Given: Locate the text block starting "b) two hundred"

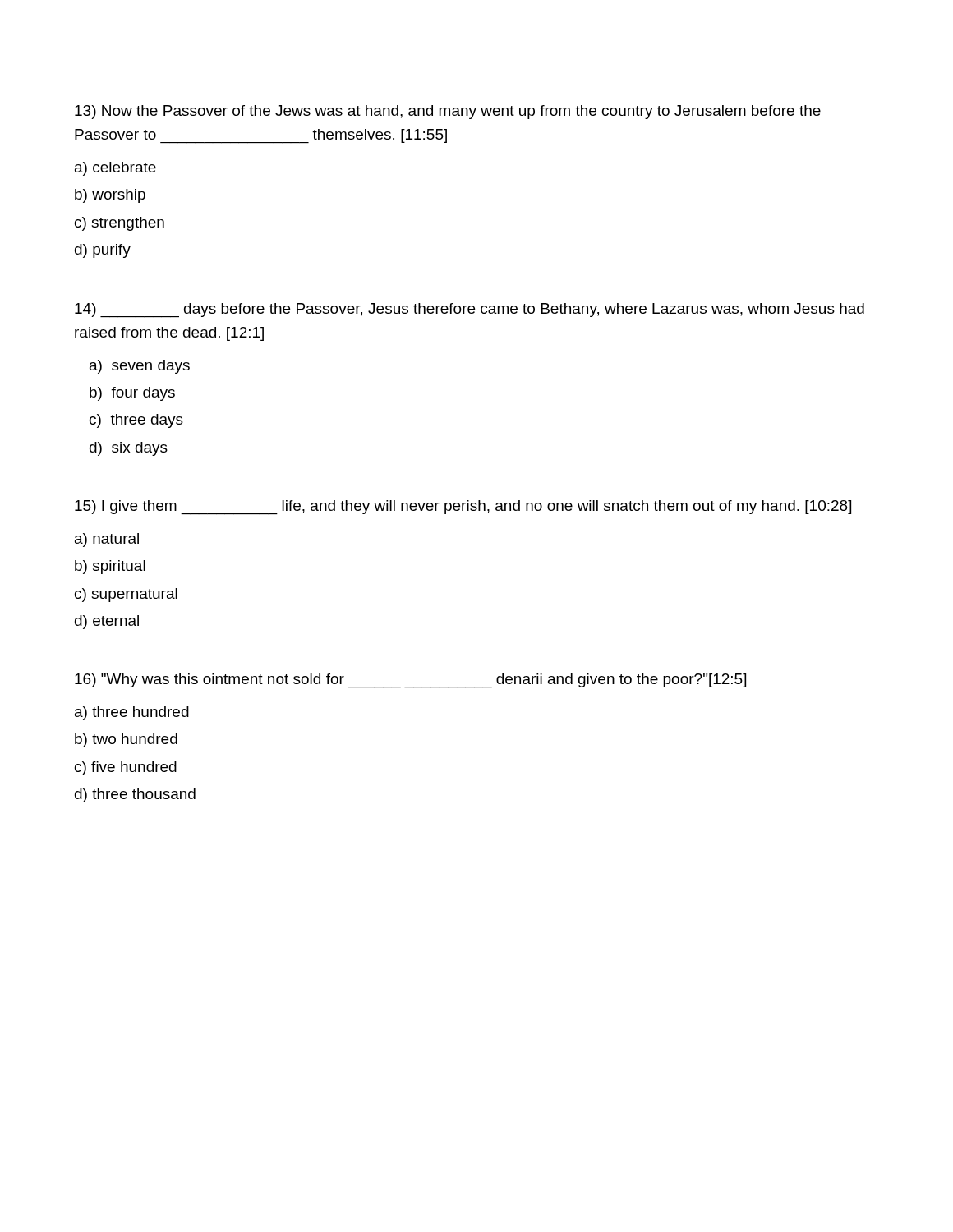Looking at the screenshot, I should (x=126, y=739).
